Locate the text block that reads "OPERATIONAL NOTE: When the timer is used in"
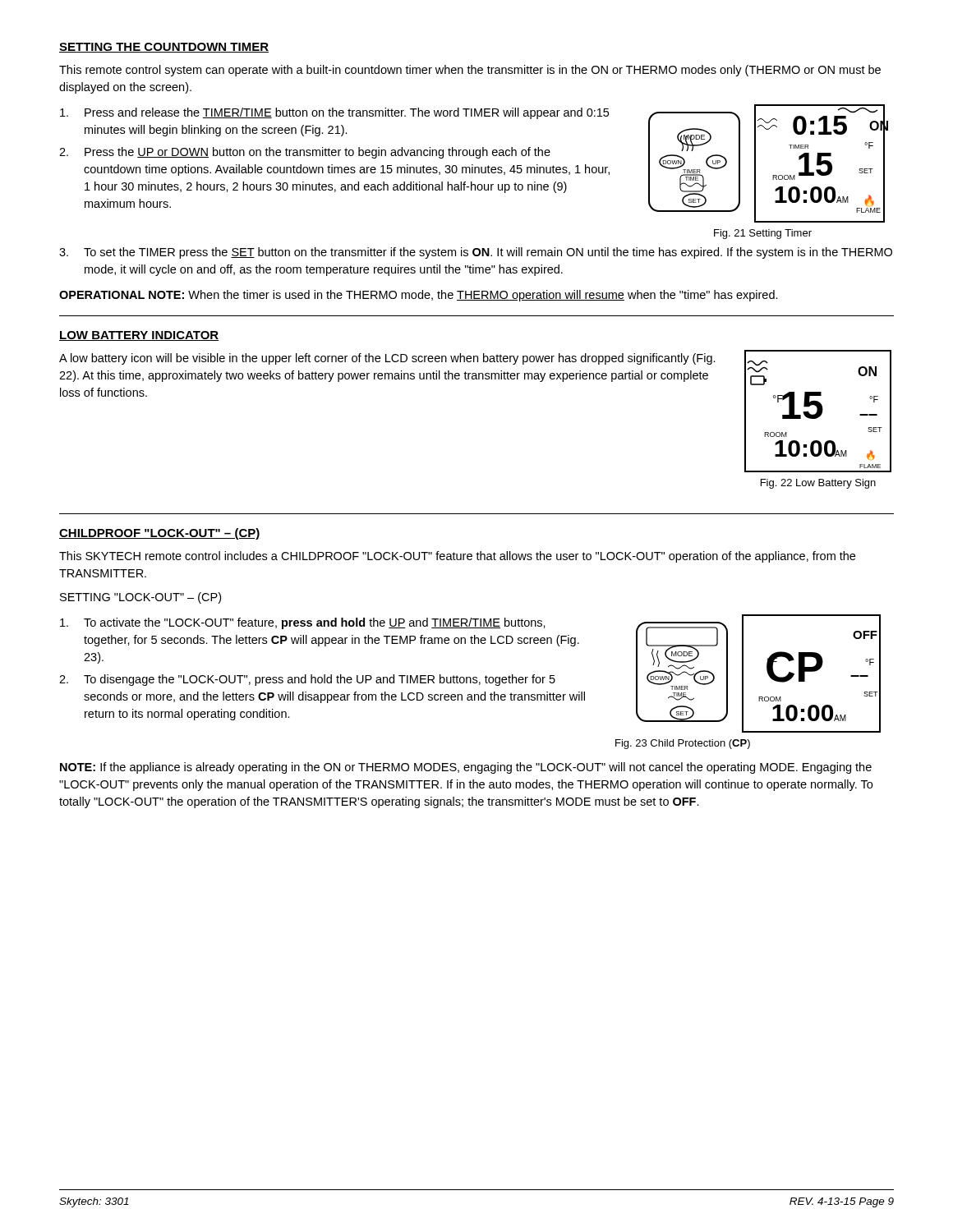Screen dimensions: 1232x953 point(419,295)
